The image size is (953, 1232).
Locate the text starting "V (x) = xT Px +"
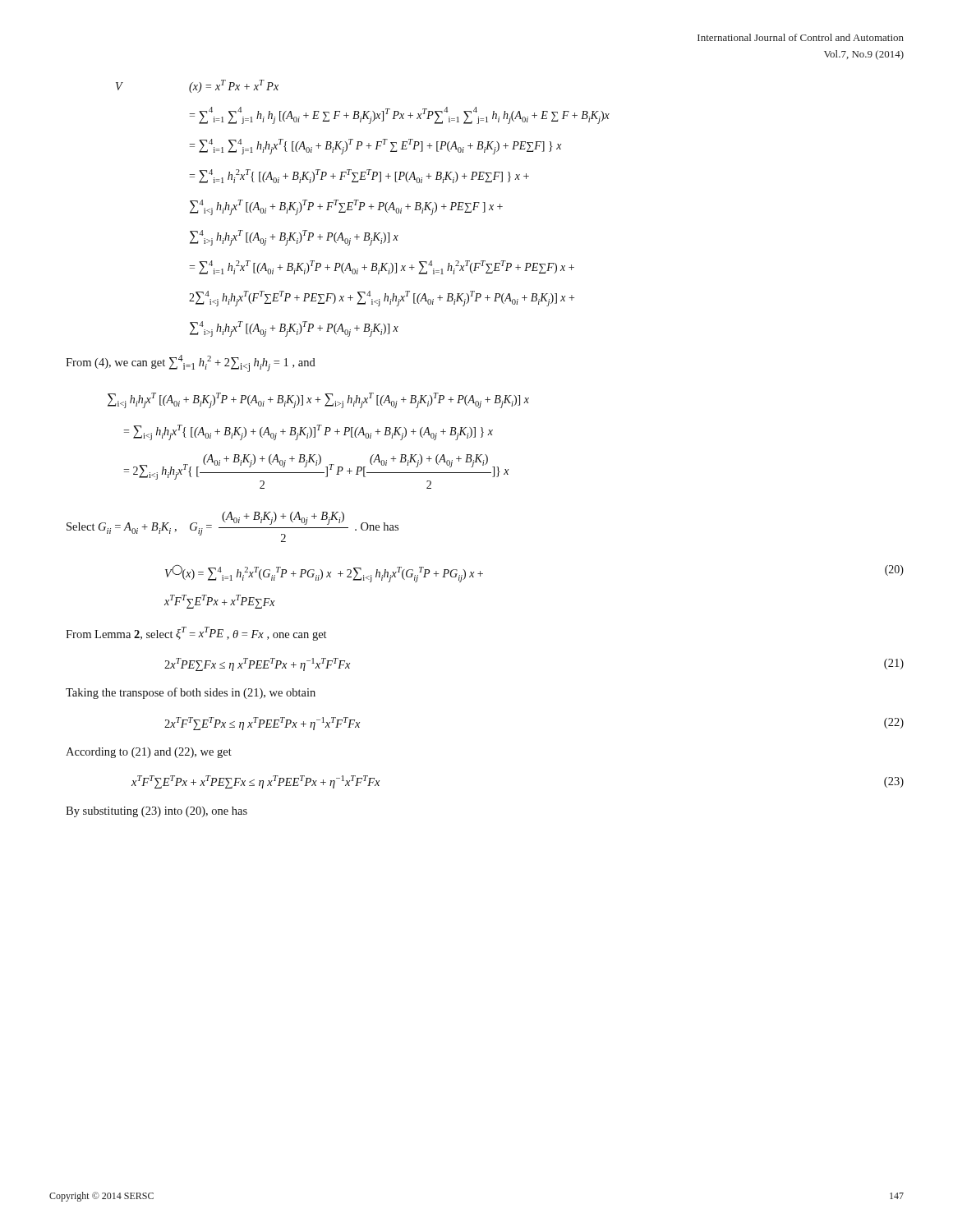[509, 208]
